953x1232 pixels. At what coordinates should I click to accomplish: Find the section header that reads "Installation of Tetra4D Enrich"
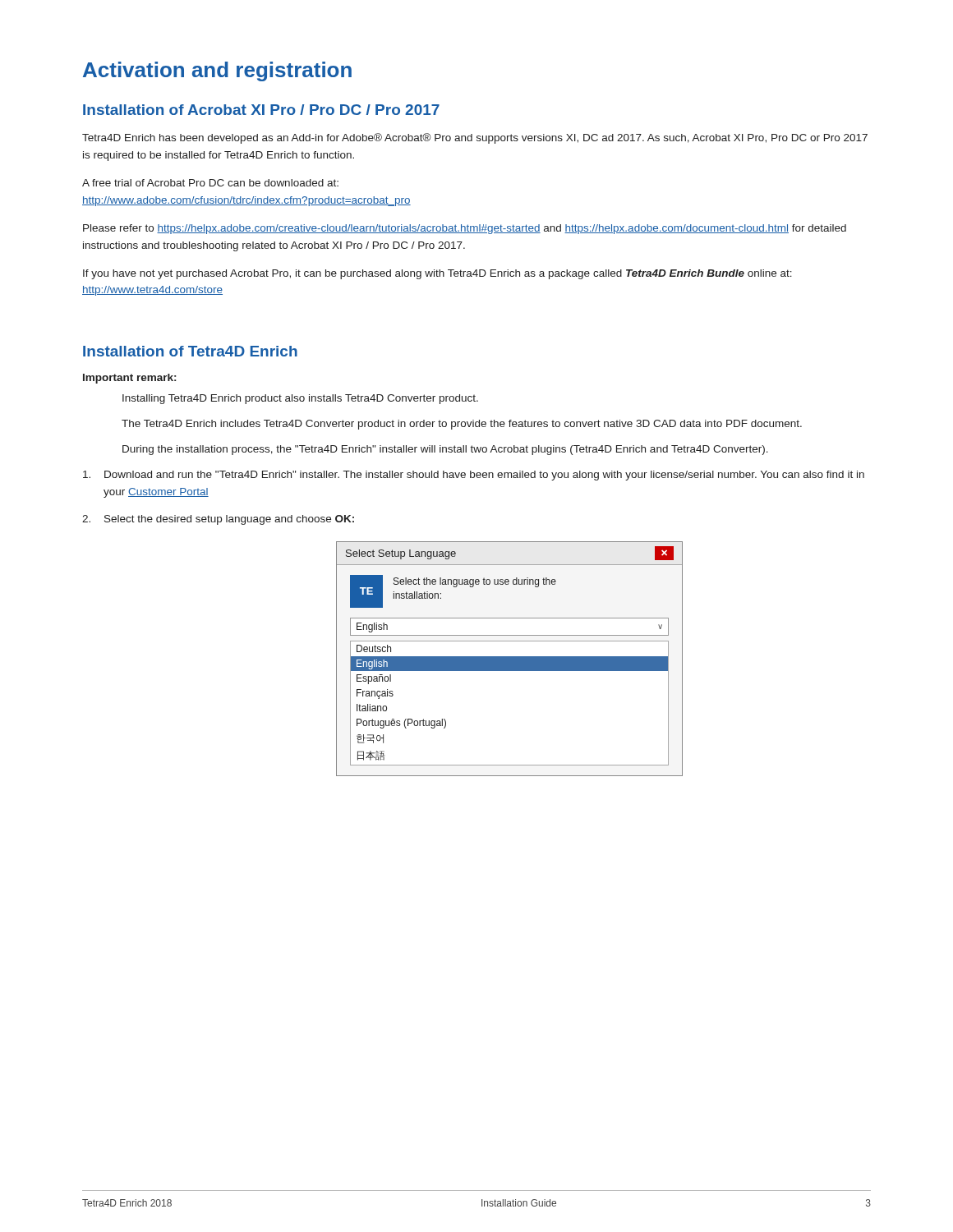[190, 351]
